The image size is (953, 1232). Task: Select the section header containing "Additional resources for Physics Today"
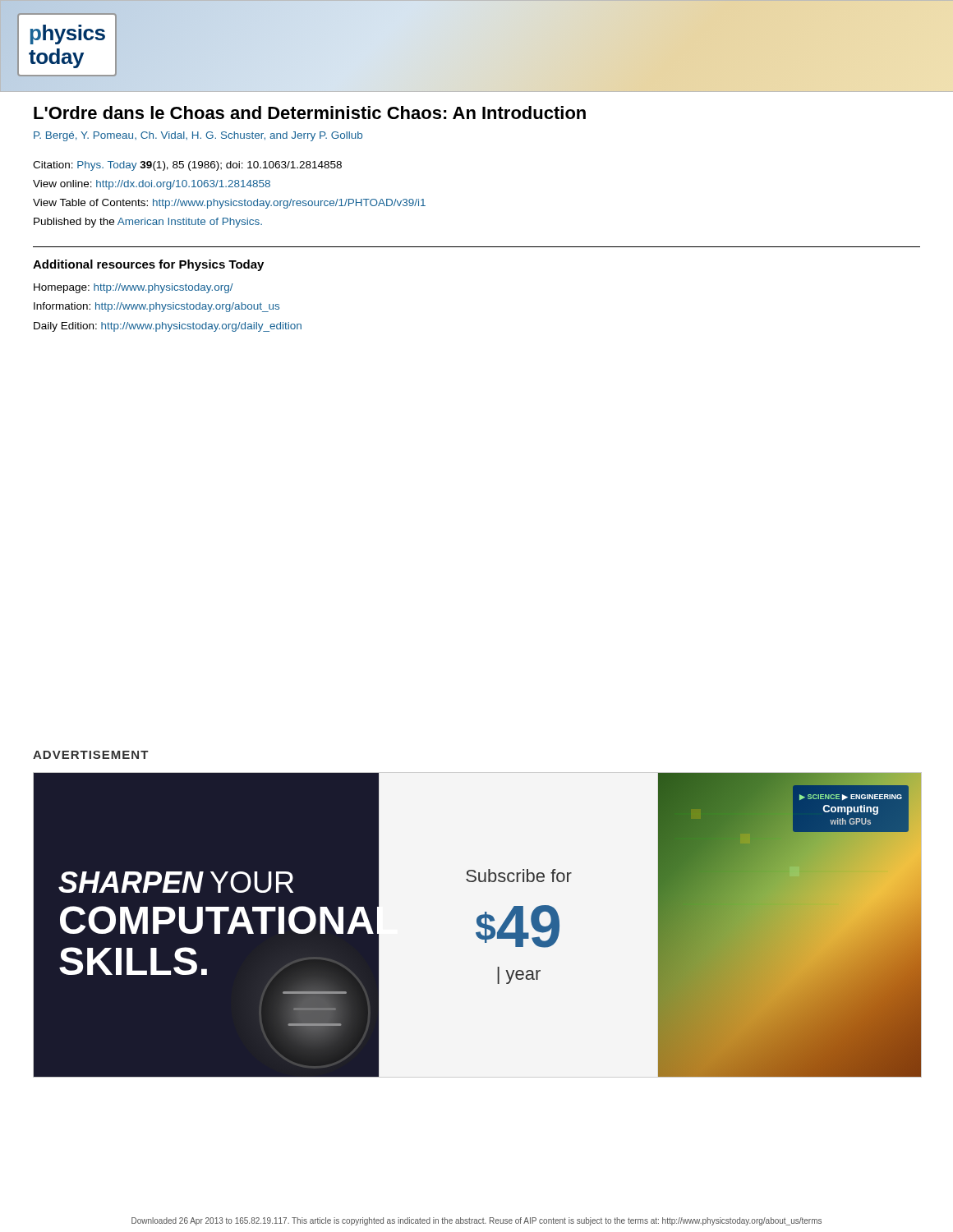click(148, 264)
